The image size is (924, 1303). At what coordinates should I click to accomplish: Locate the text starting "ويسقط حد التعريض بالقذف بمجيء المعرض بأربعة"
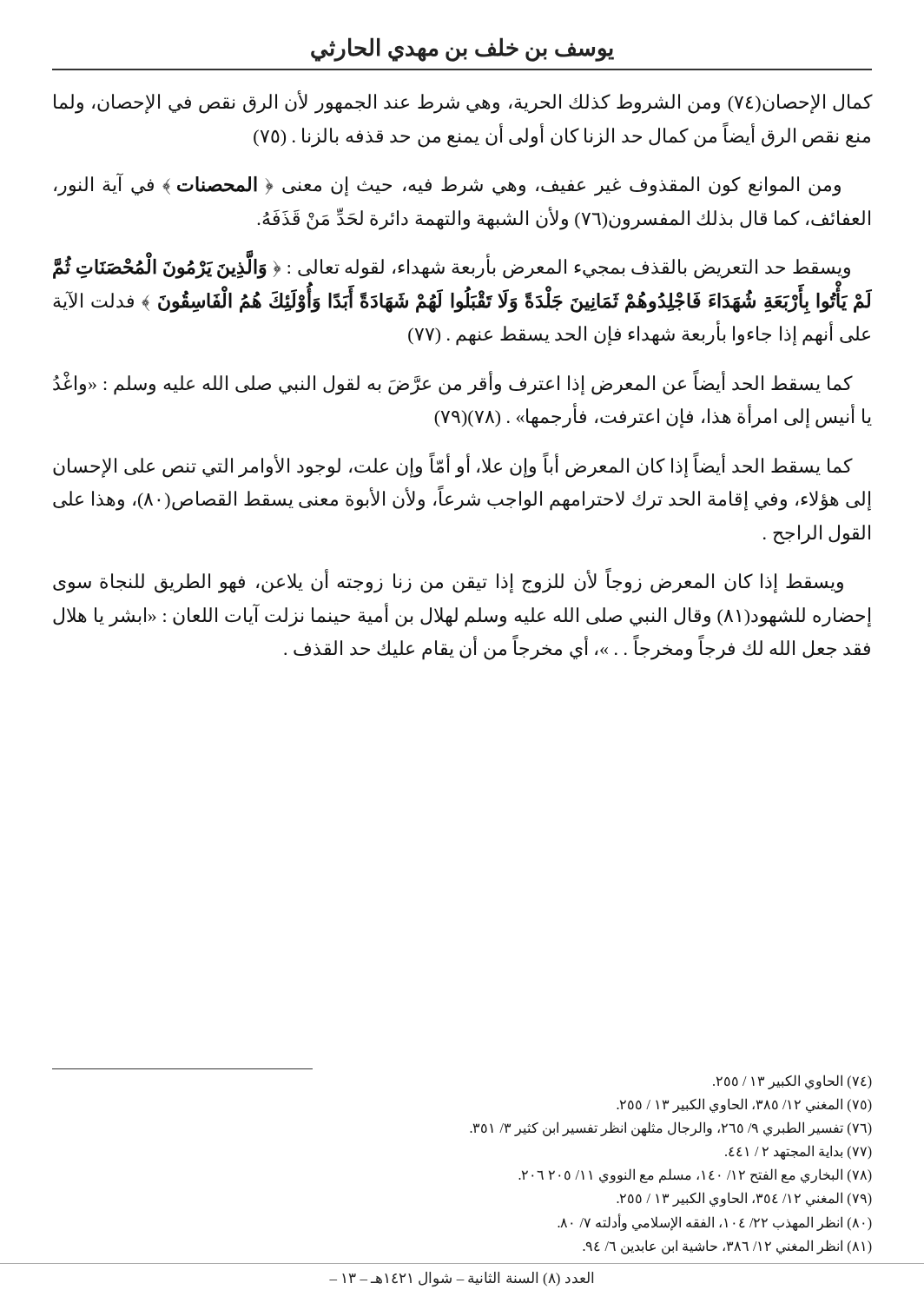pyautogui.click(x=462, y=301)
